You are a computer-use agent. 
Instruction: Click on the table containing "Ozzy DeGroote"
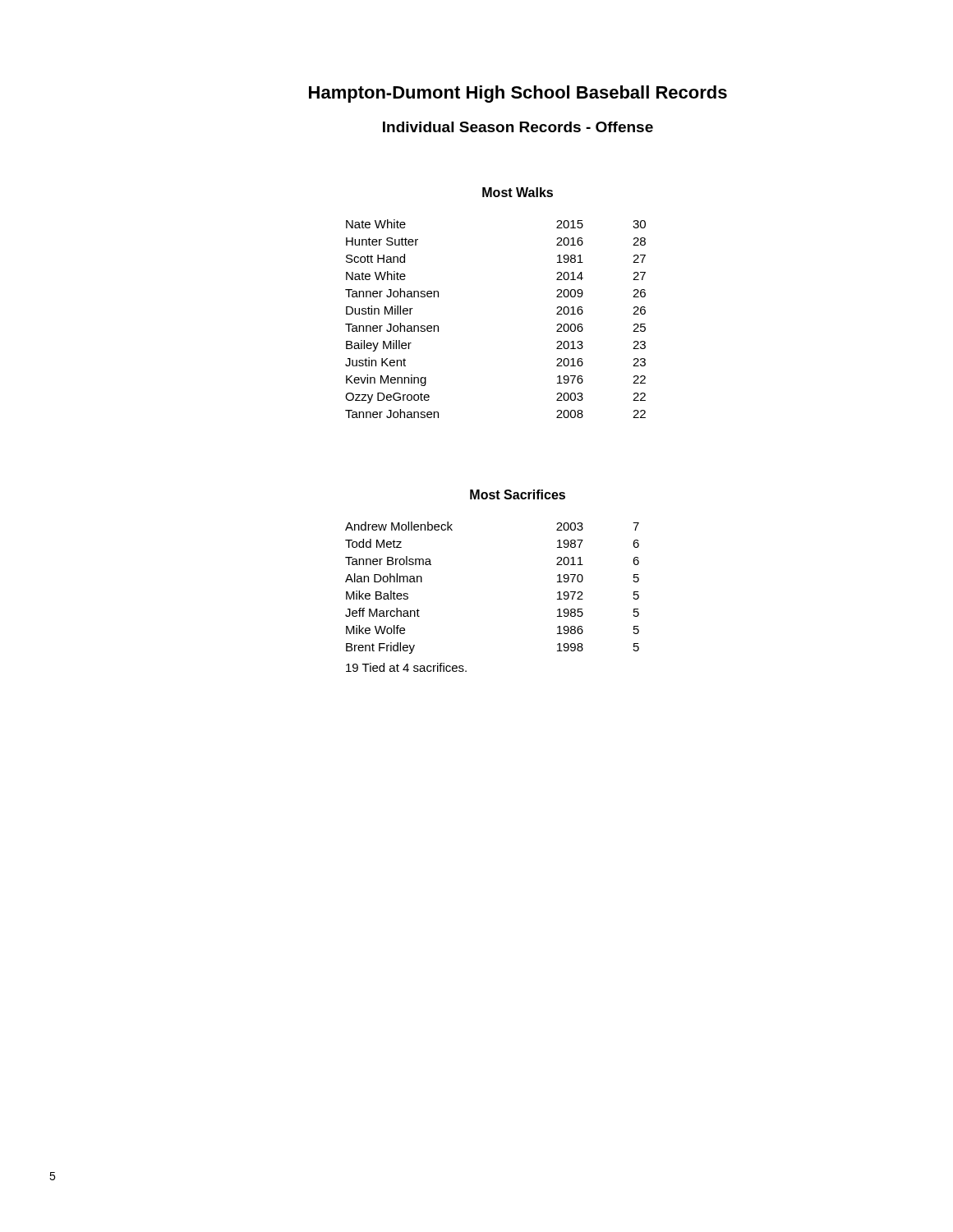click(x=518, y=319)
